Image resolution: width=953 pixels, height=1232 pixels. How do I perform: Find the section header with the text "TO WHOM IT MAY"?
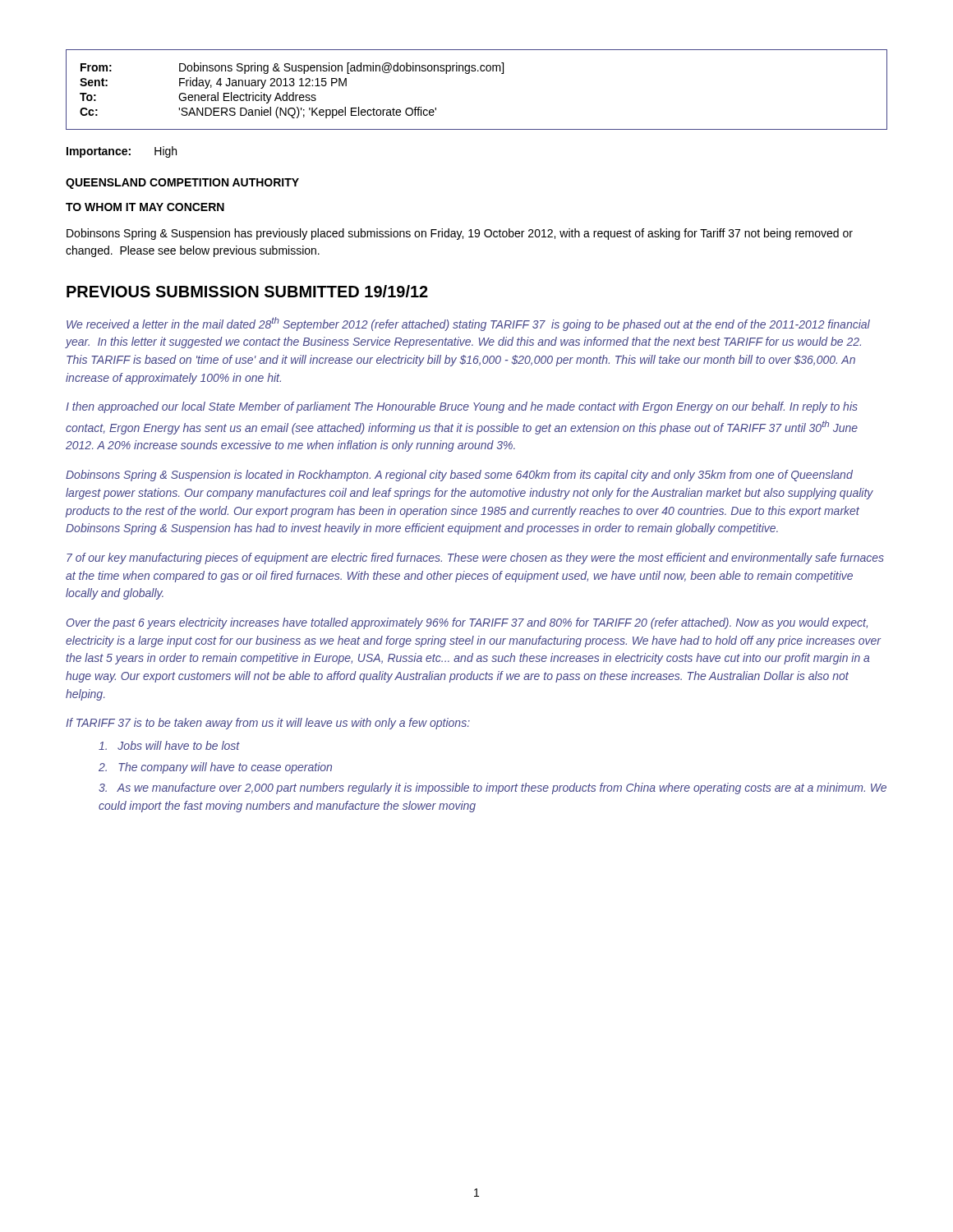click(145, 207)
